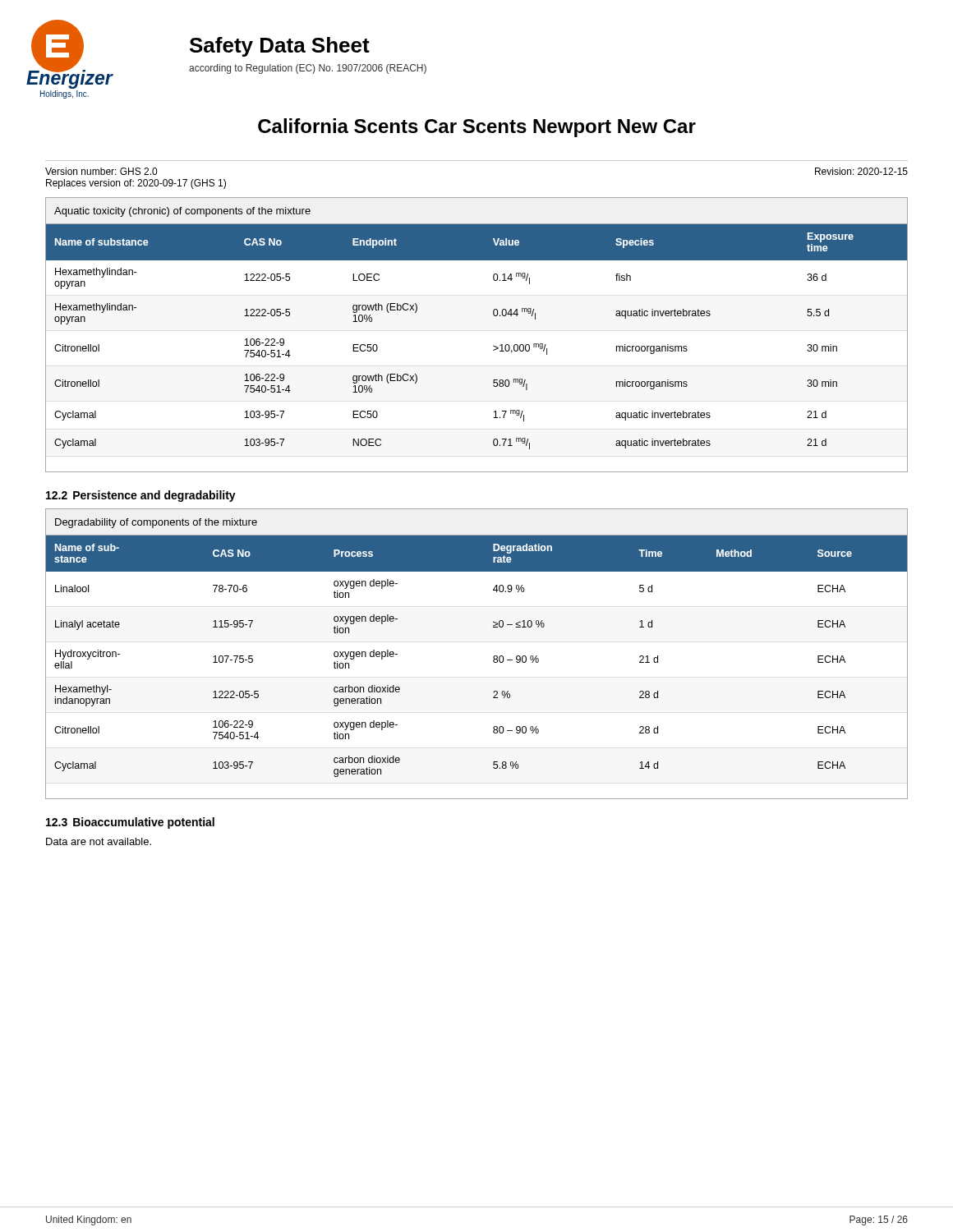Image resolution: width=953 pixels, height=1232 pixels.
Task: Locate the element starting "Revision: 2020-12-15"
Action: pyautogui.click(x=861, y=172)
